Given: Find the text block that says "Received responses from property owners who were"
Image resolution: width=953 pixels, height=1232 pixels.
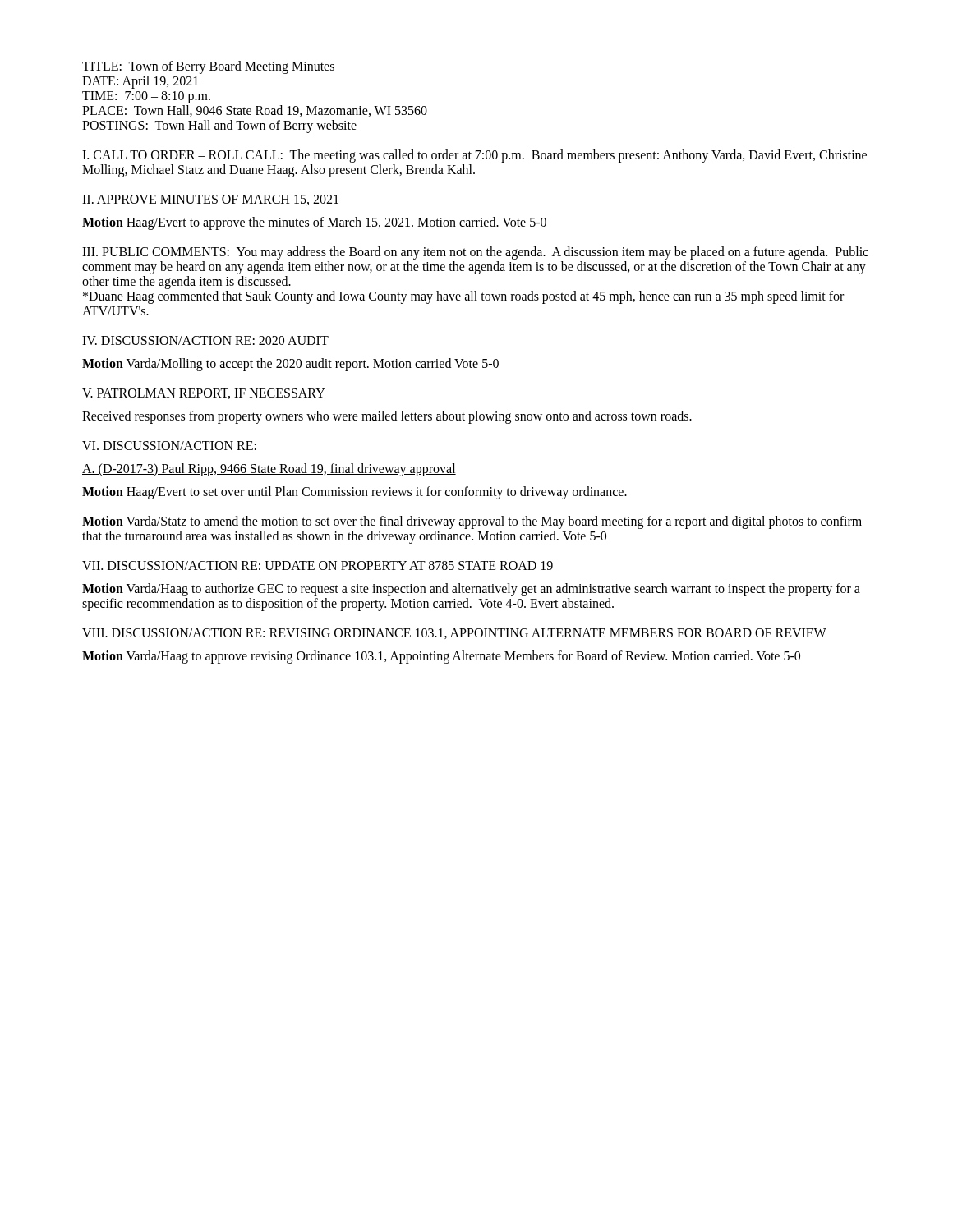Looking at the screenshot, I should (x=387, y=416).
